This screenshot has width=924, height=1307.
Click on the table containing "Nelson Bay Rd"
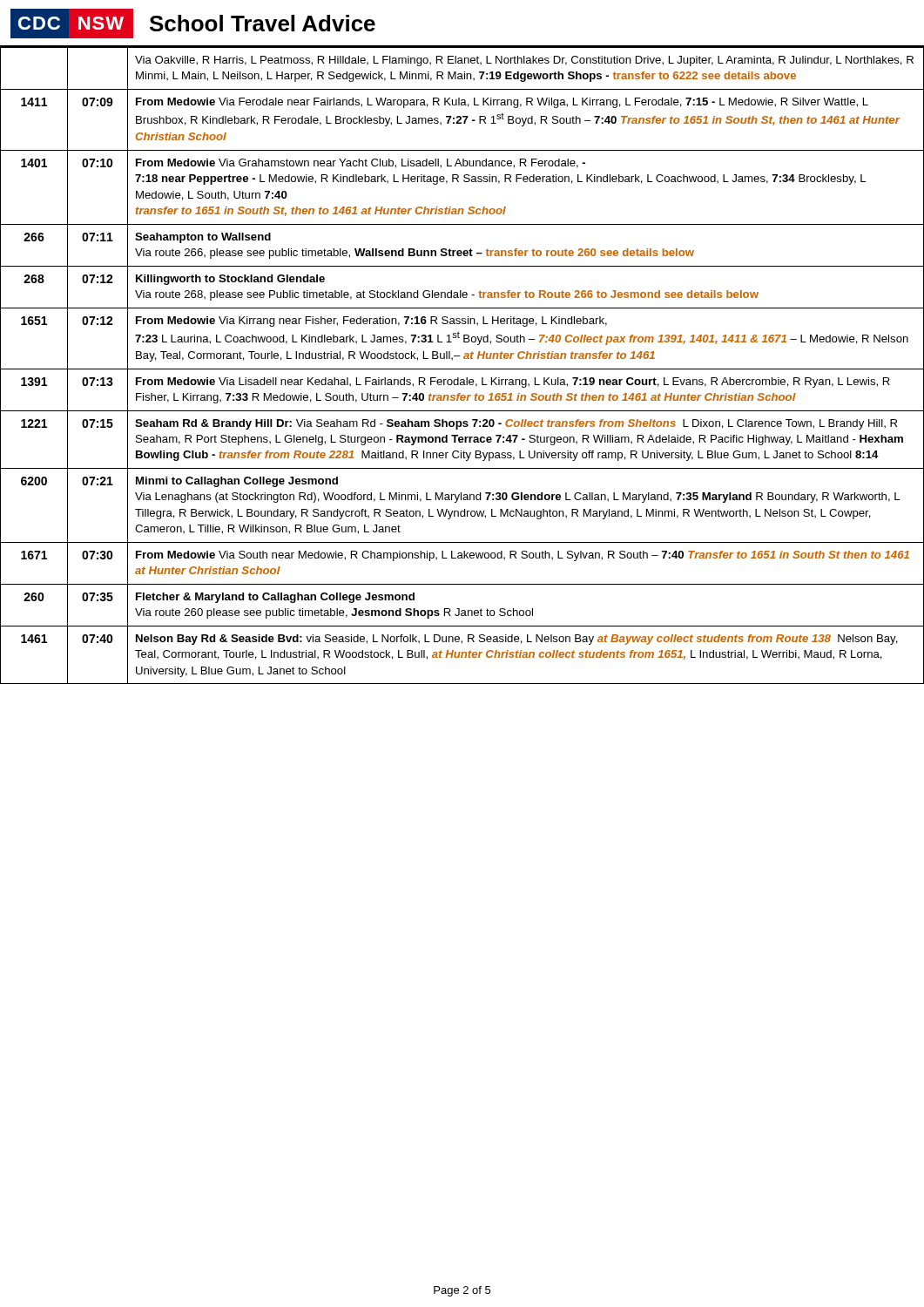tap(462, 379)
